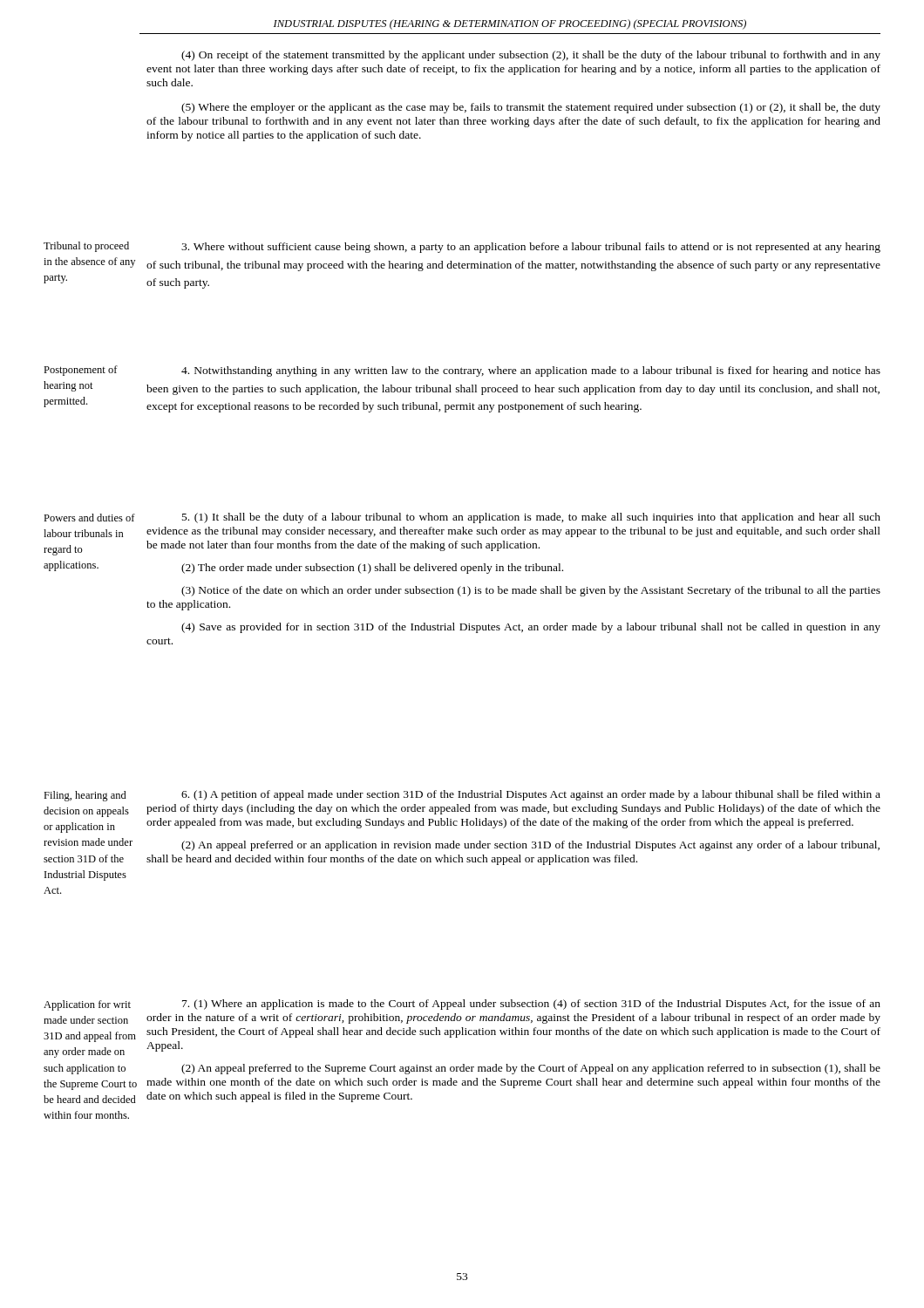Click on the block starting "Notwithstanding anything in"

click(513, 388)
